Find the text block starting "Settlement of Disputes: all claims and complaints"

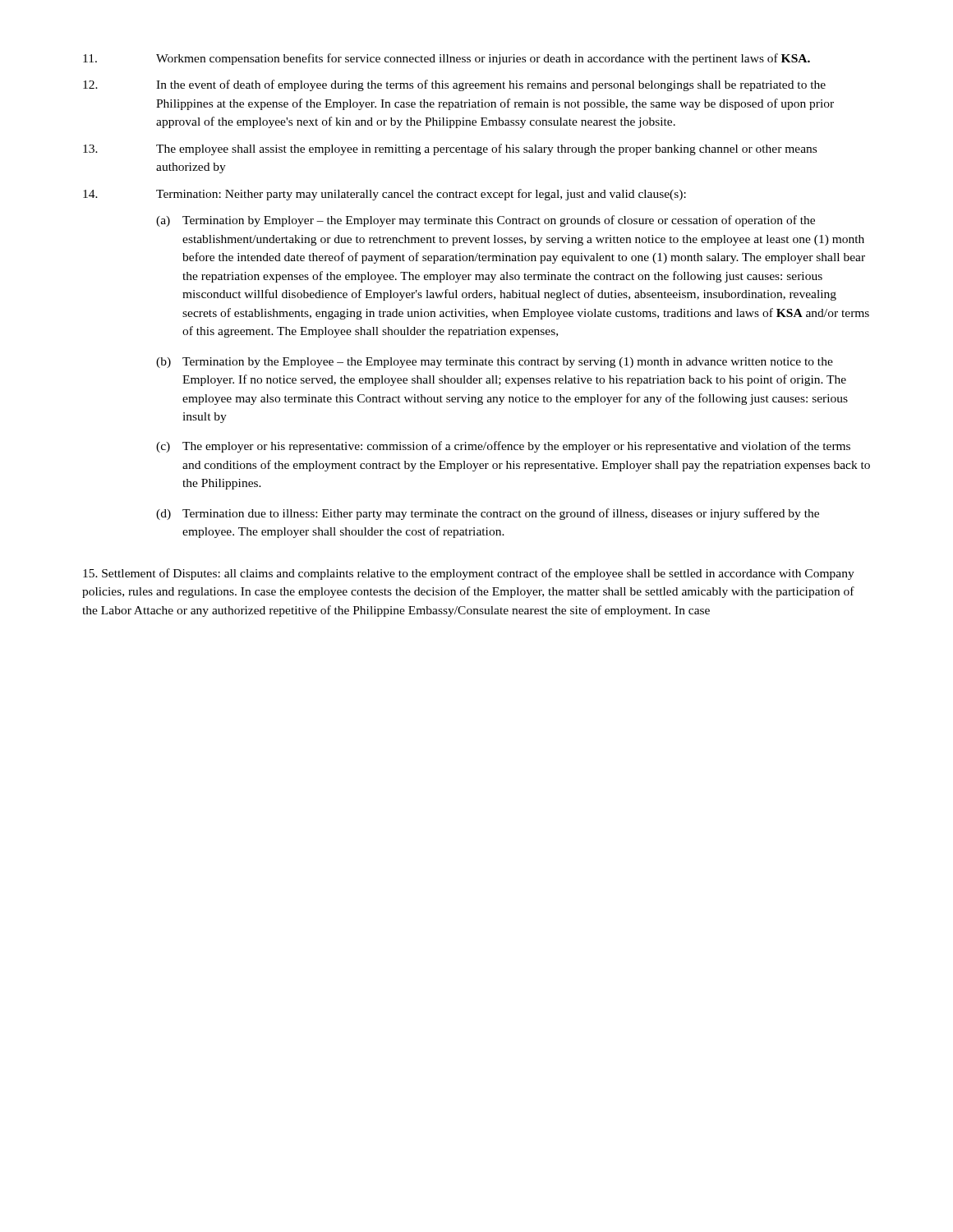(x=468, y=591)
